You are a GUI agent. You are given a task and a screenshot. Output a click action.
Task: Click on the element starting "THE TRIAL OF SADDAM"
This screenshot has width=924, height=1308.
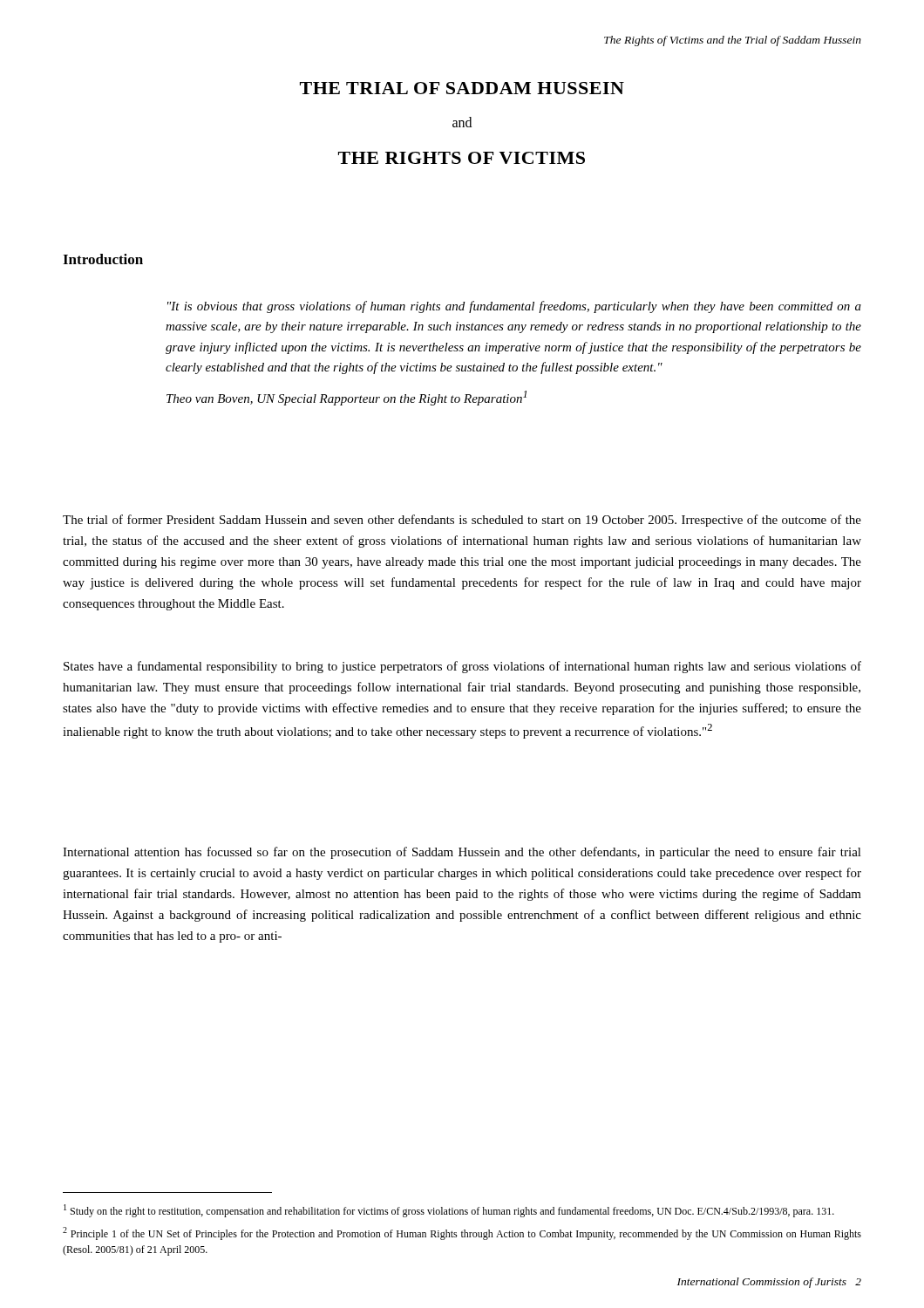click(462, 88)
